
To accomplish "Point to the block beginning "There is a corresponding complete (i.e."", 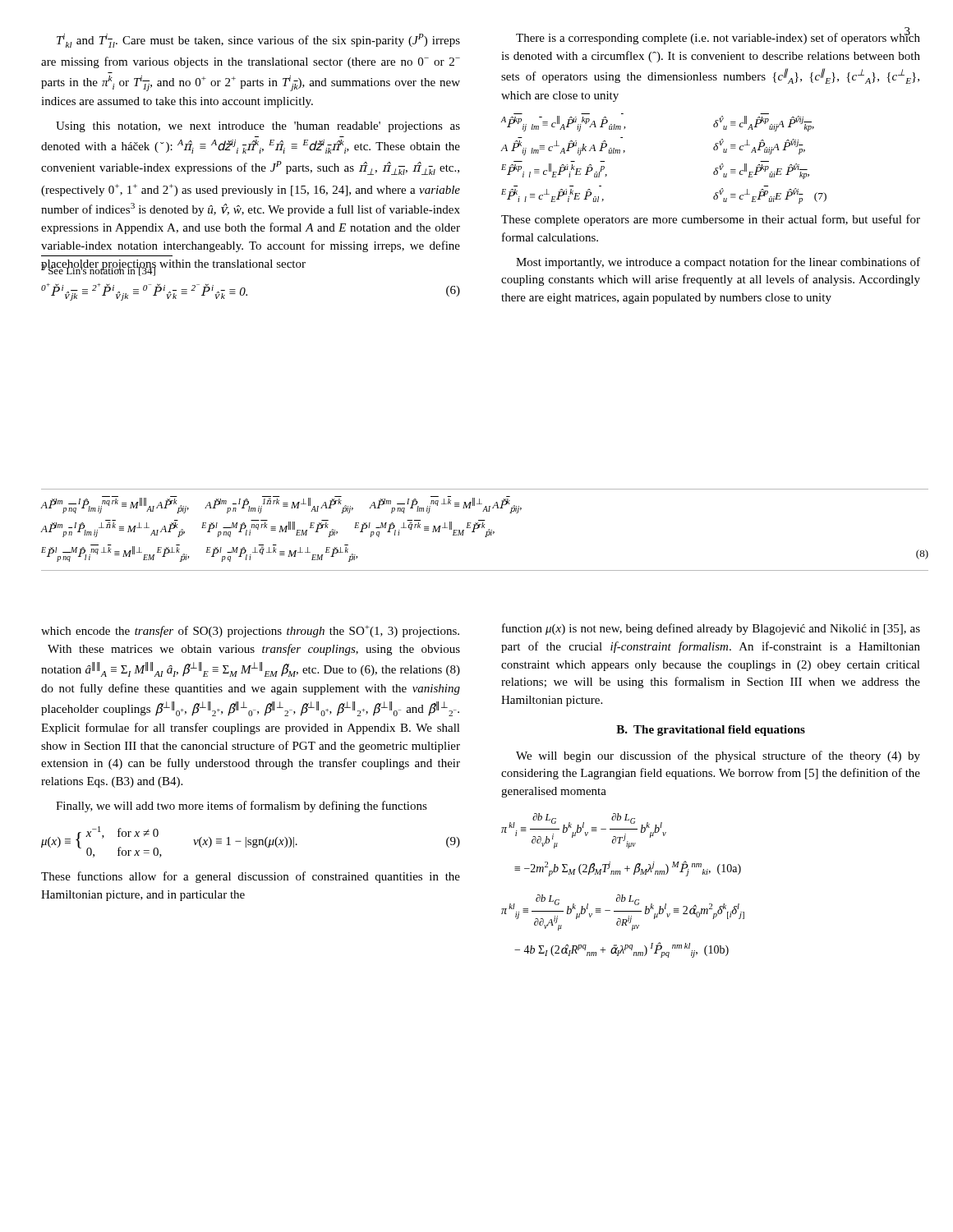I will tap(711, 67).
